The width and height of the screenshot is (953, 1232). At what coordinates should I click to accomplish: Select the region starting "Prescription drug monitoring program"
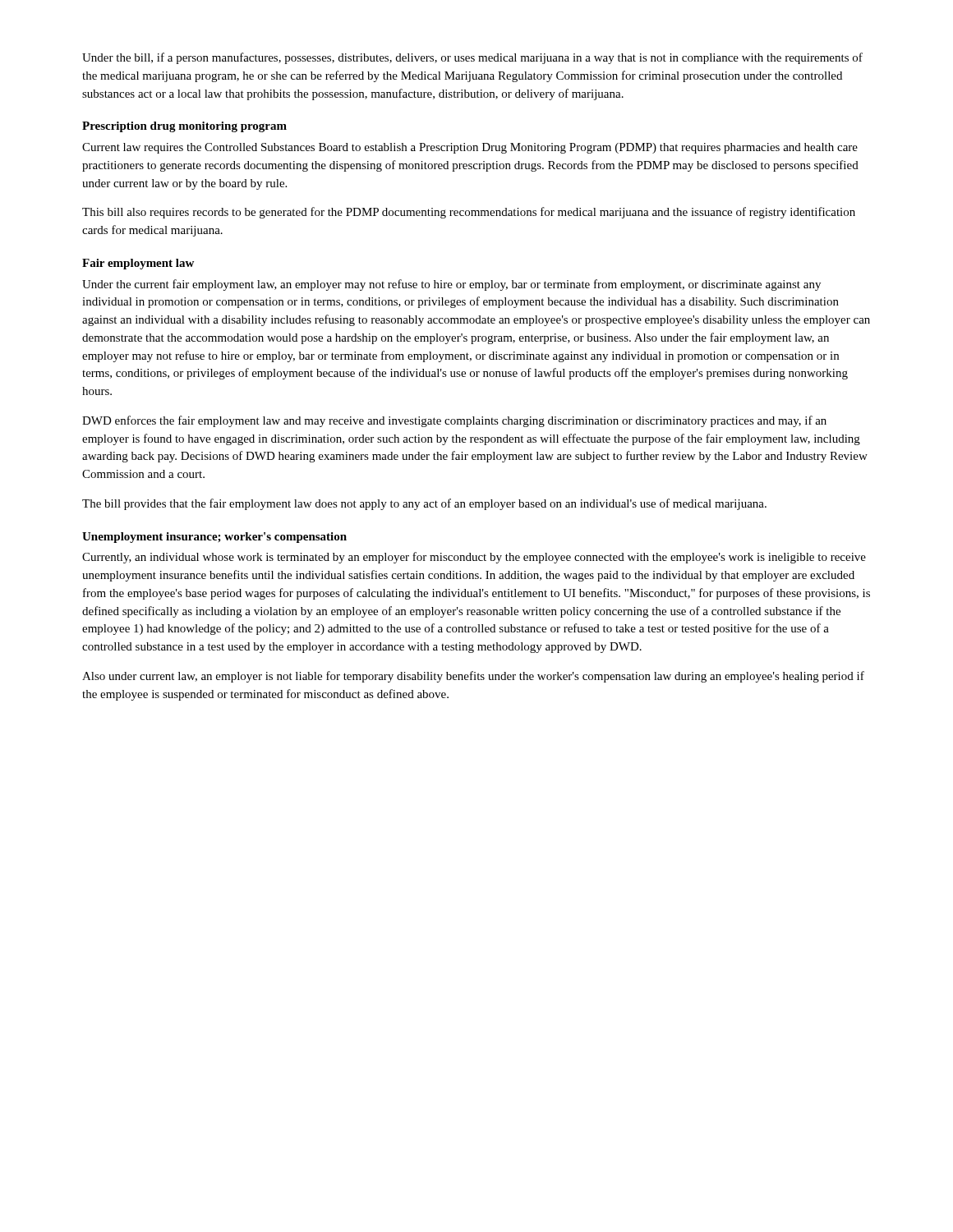click(184, 126)
